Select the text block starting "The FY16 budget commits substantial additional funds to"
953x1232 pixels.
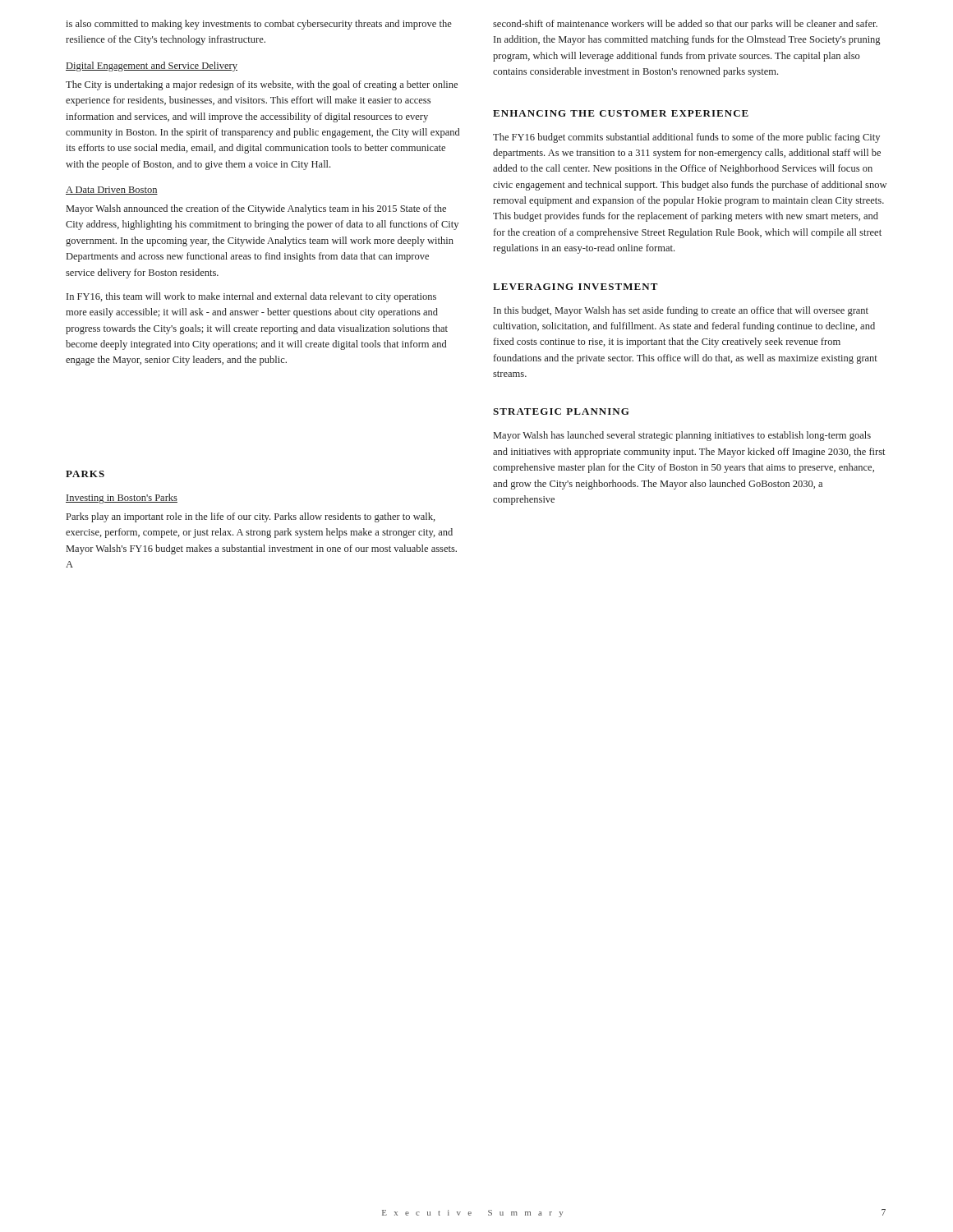tap(690, 192)
